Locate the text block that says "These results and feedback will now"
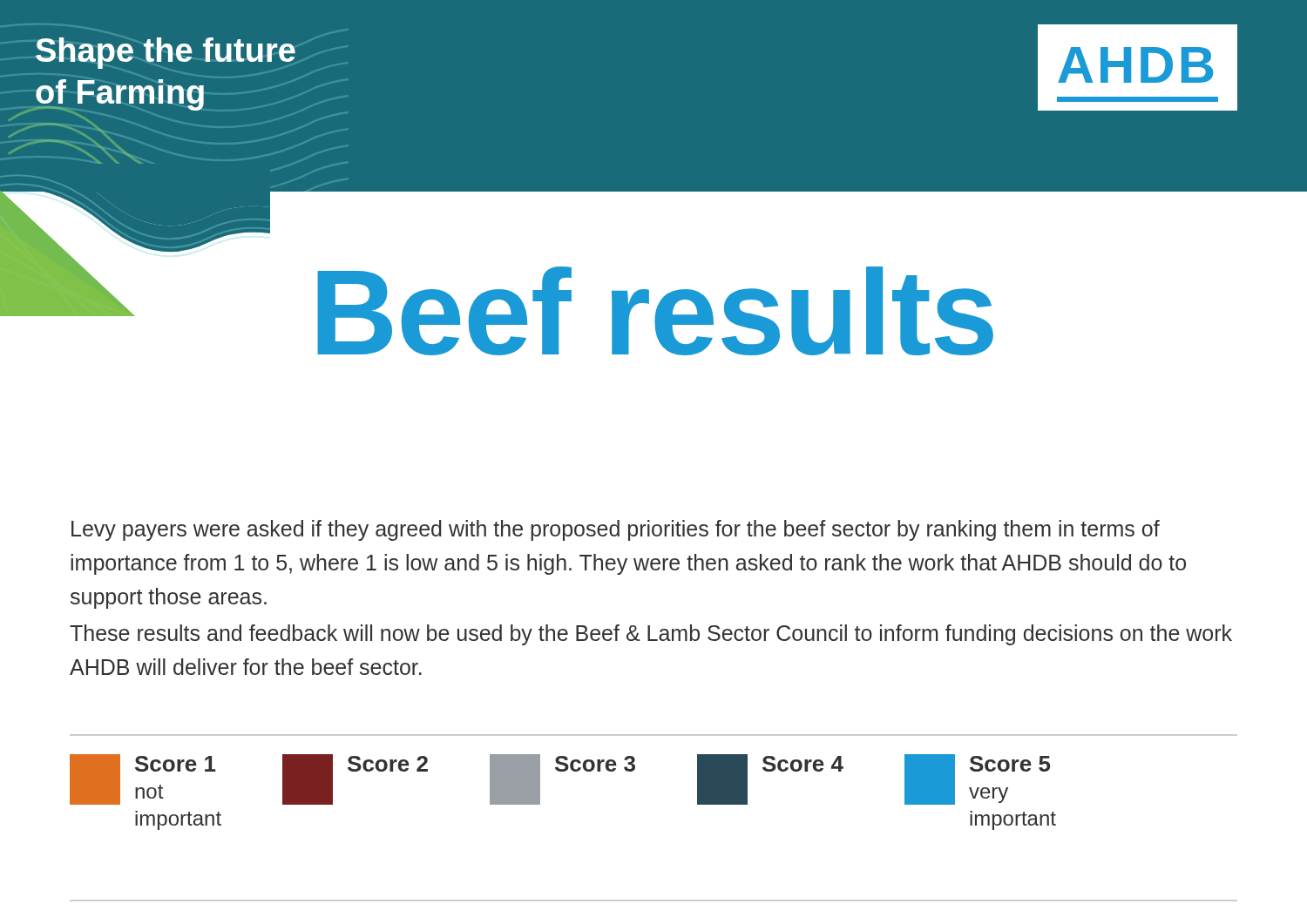Image resolution: width=1307 pixels, height=924 pixels. pos(654,650)
